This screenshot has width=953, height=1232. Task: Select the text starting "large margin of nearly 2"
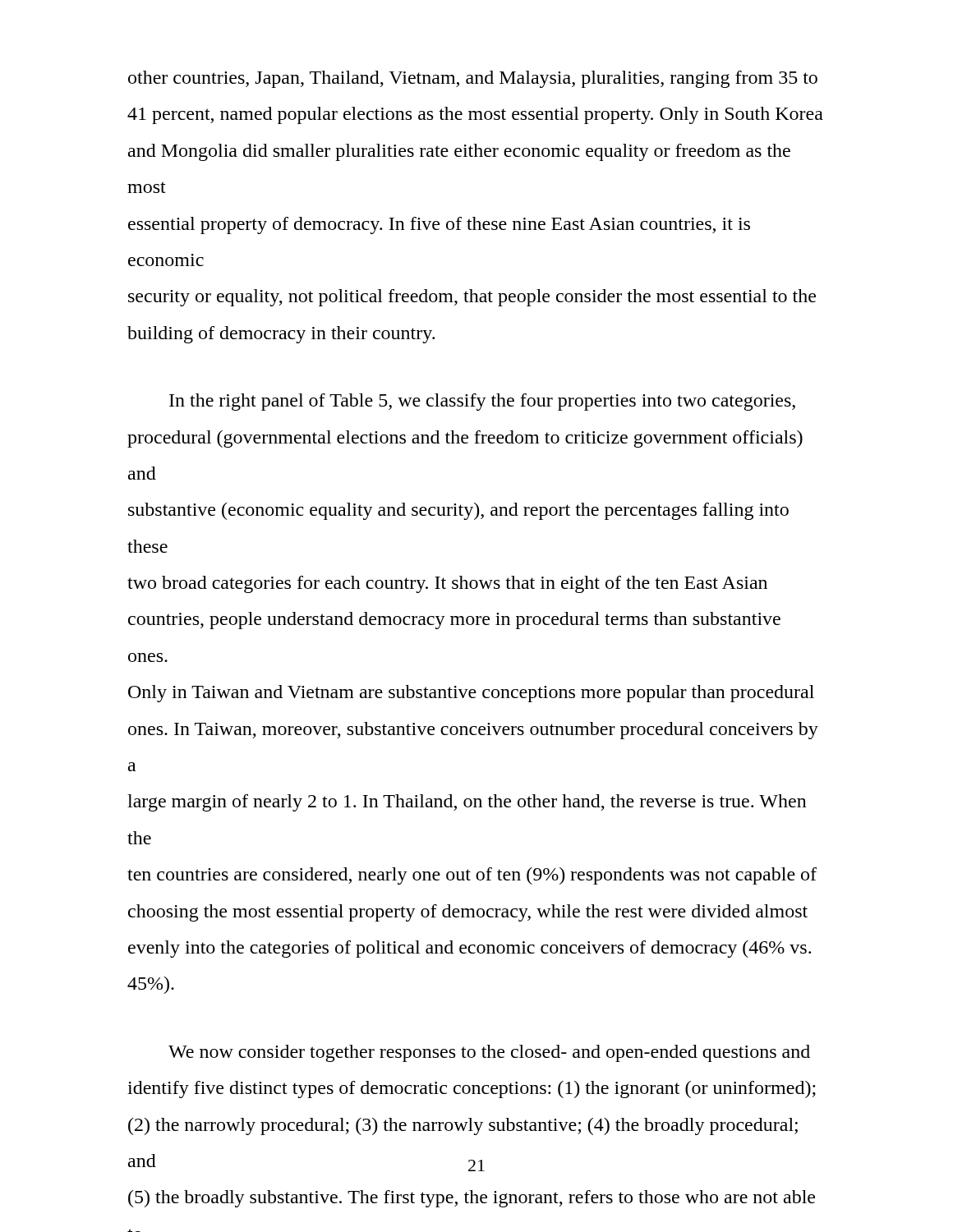tap(467, 803)
